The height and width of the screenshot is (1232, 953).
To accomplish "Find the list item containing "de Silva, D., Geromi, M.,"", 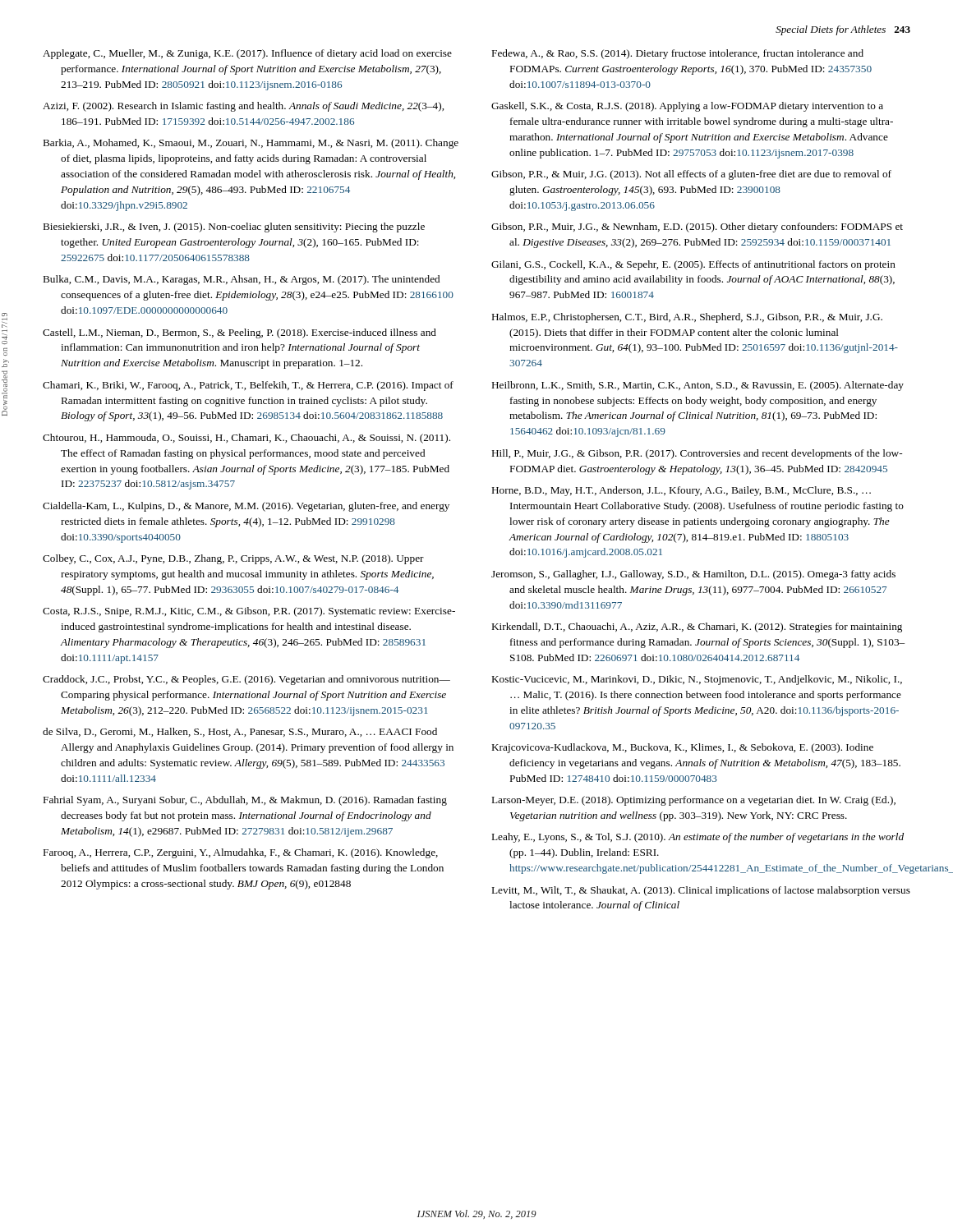I will (248, 755).
